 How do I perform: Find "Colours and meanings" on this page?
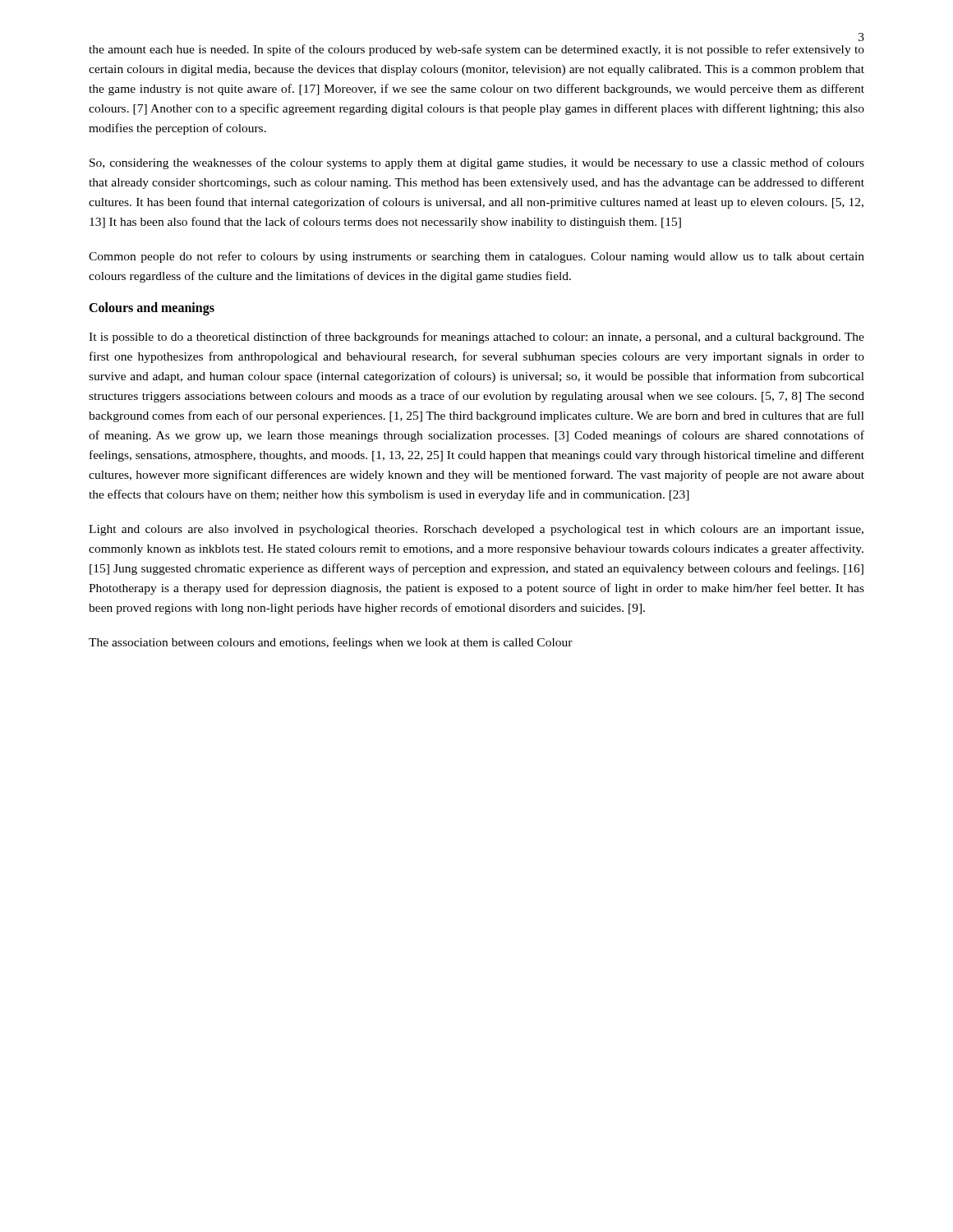tap(152, 308)
